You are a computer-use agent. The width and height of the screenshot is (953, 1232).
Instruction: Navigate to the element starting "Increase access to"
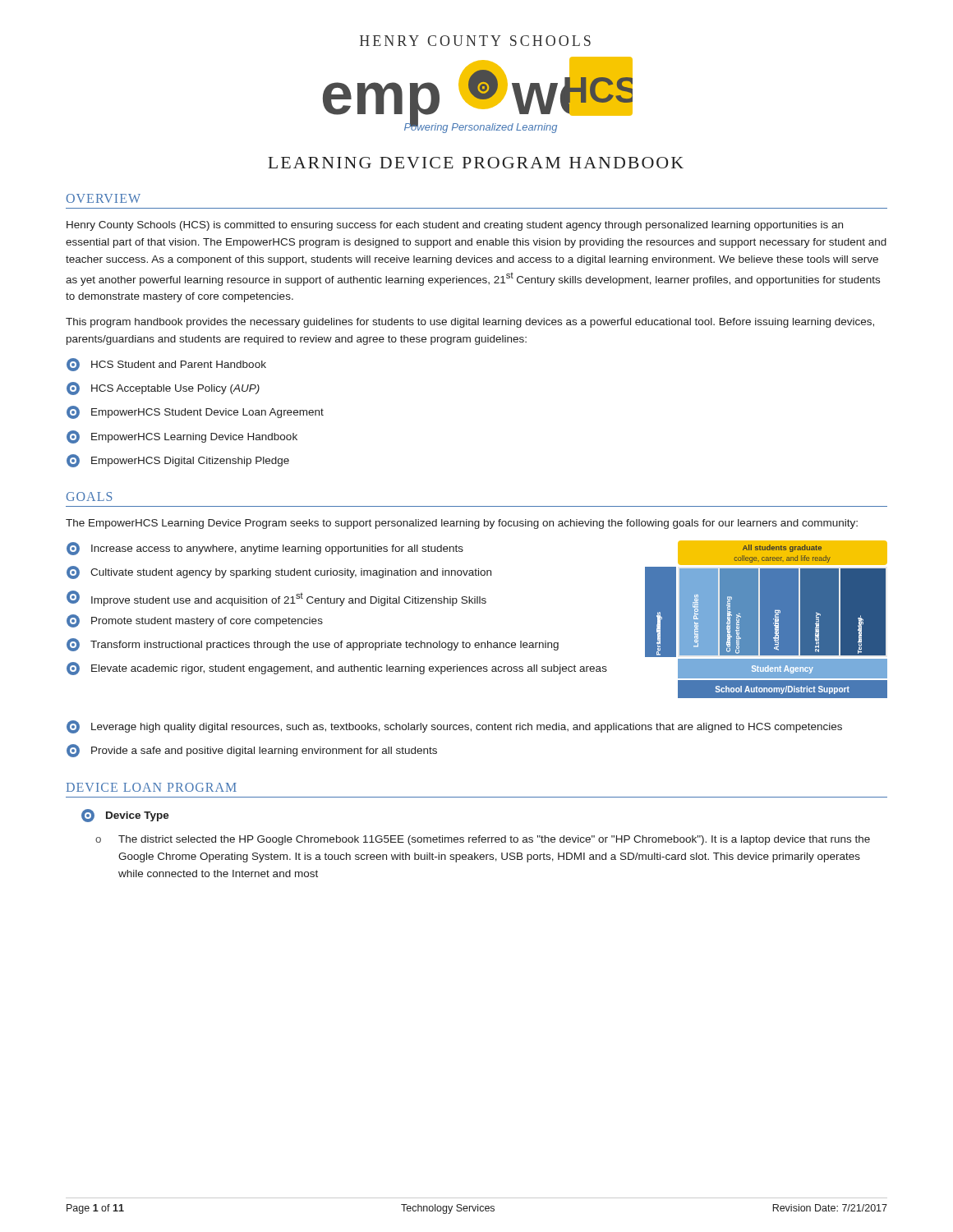[265, 551]
